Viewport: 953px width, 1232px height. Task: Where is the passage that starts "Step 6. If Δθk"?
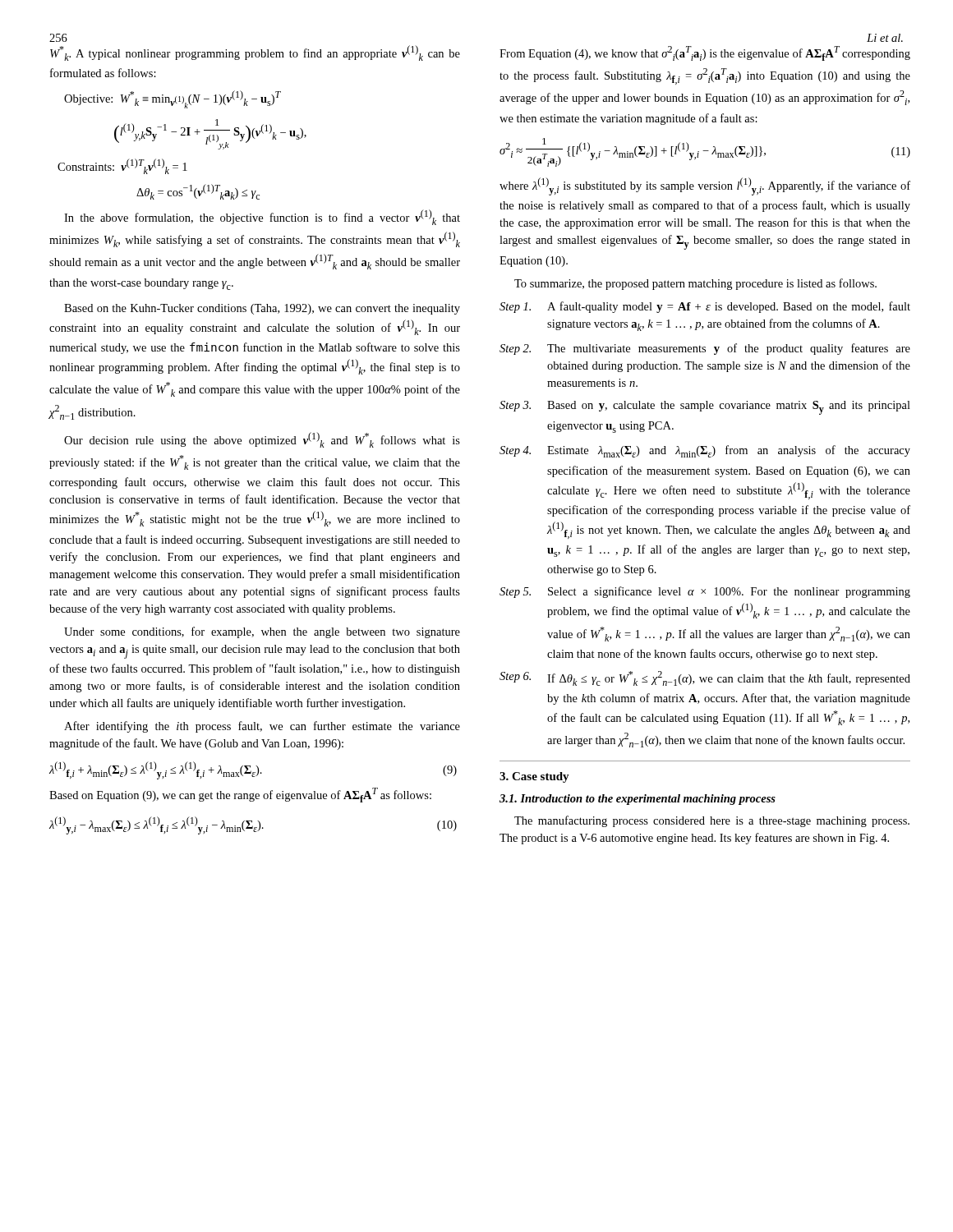tap(705, 710)
